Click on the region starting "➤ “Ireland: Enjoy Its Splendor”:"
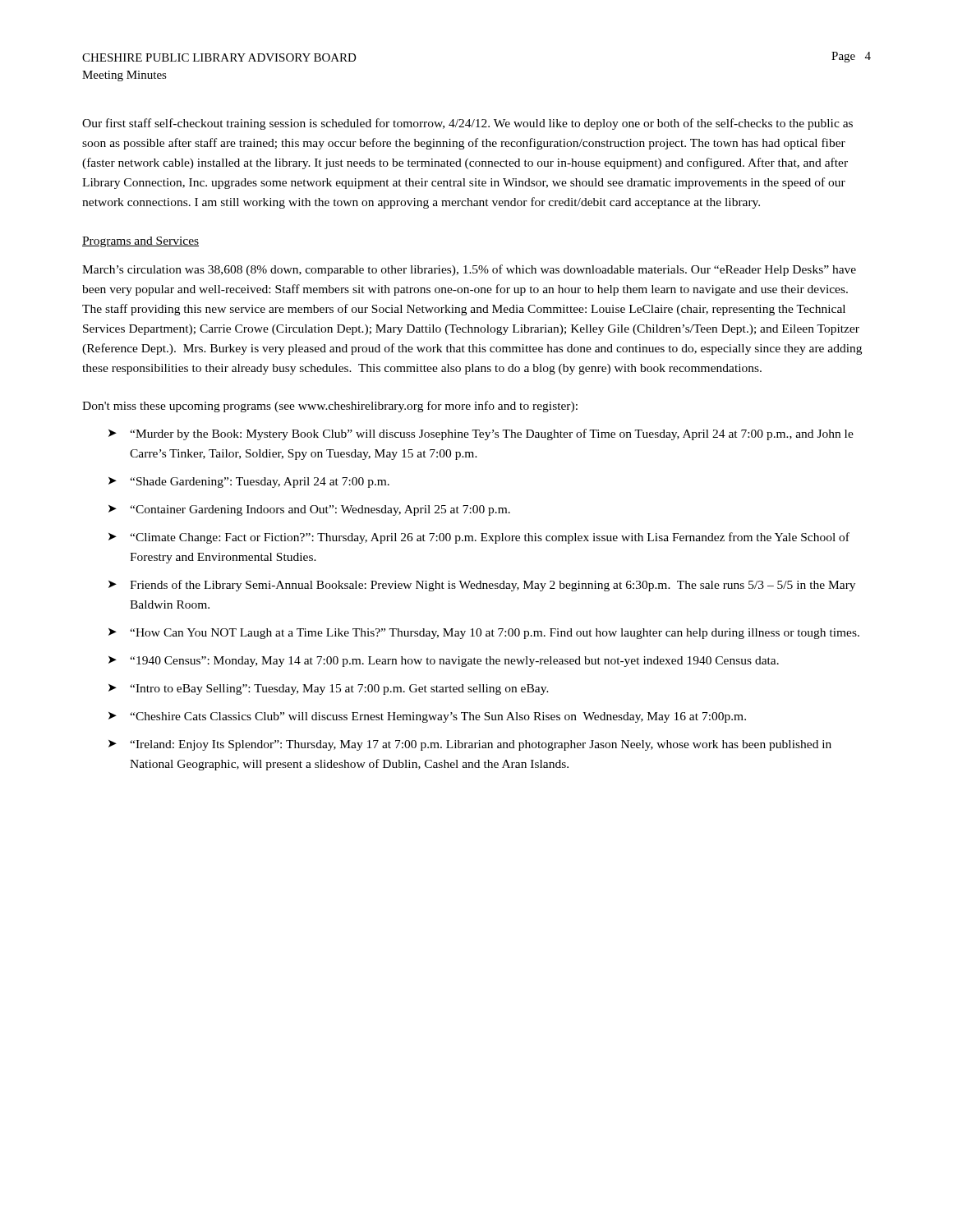 click(x=489, y=754)
